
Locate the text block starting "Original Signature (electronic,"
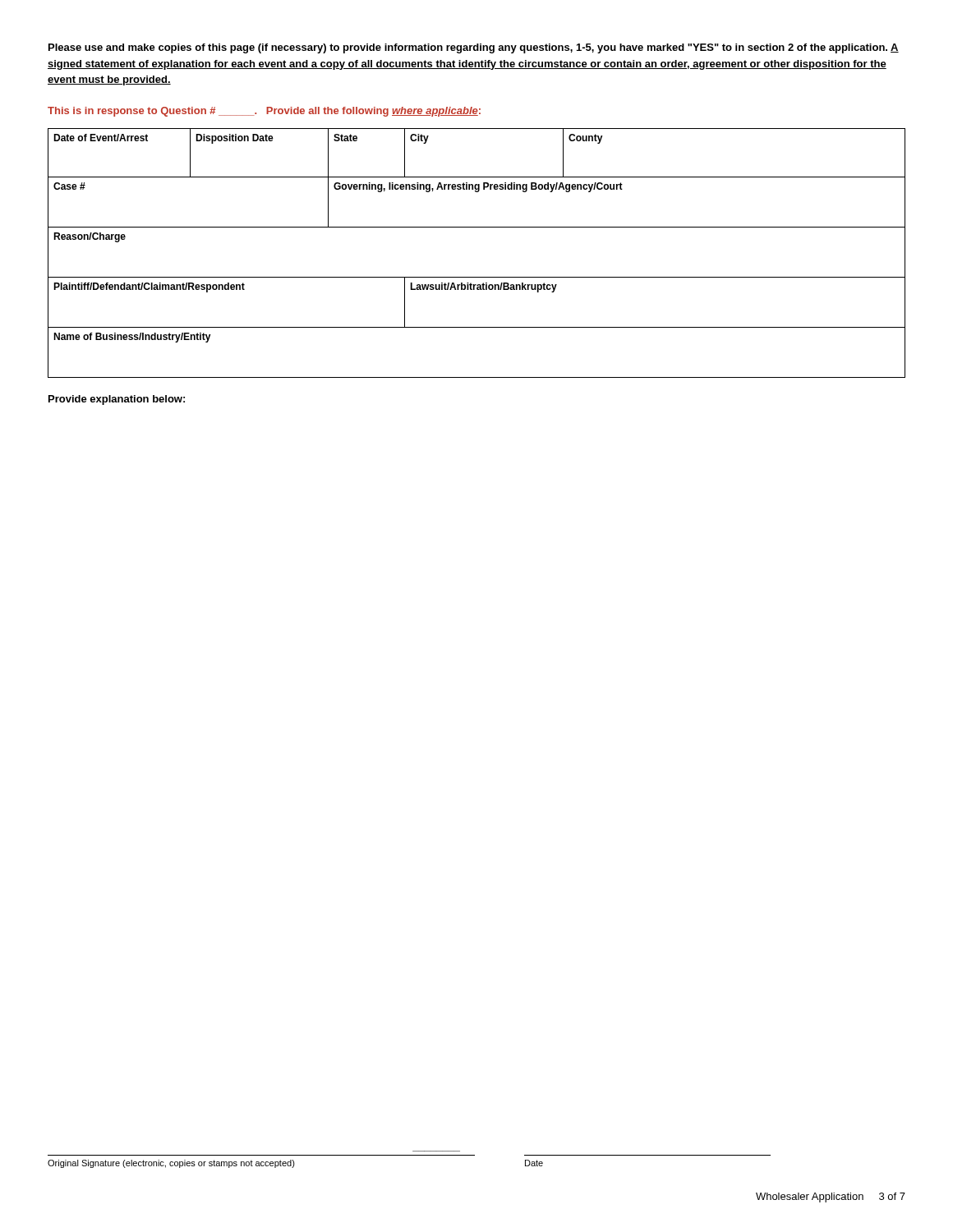point(171,1163)
